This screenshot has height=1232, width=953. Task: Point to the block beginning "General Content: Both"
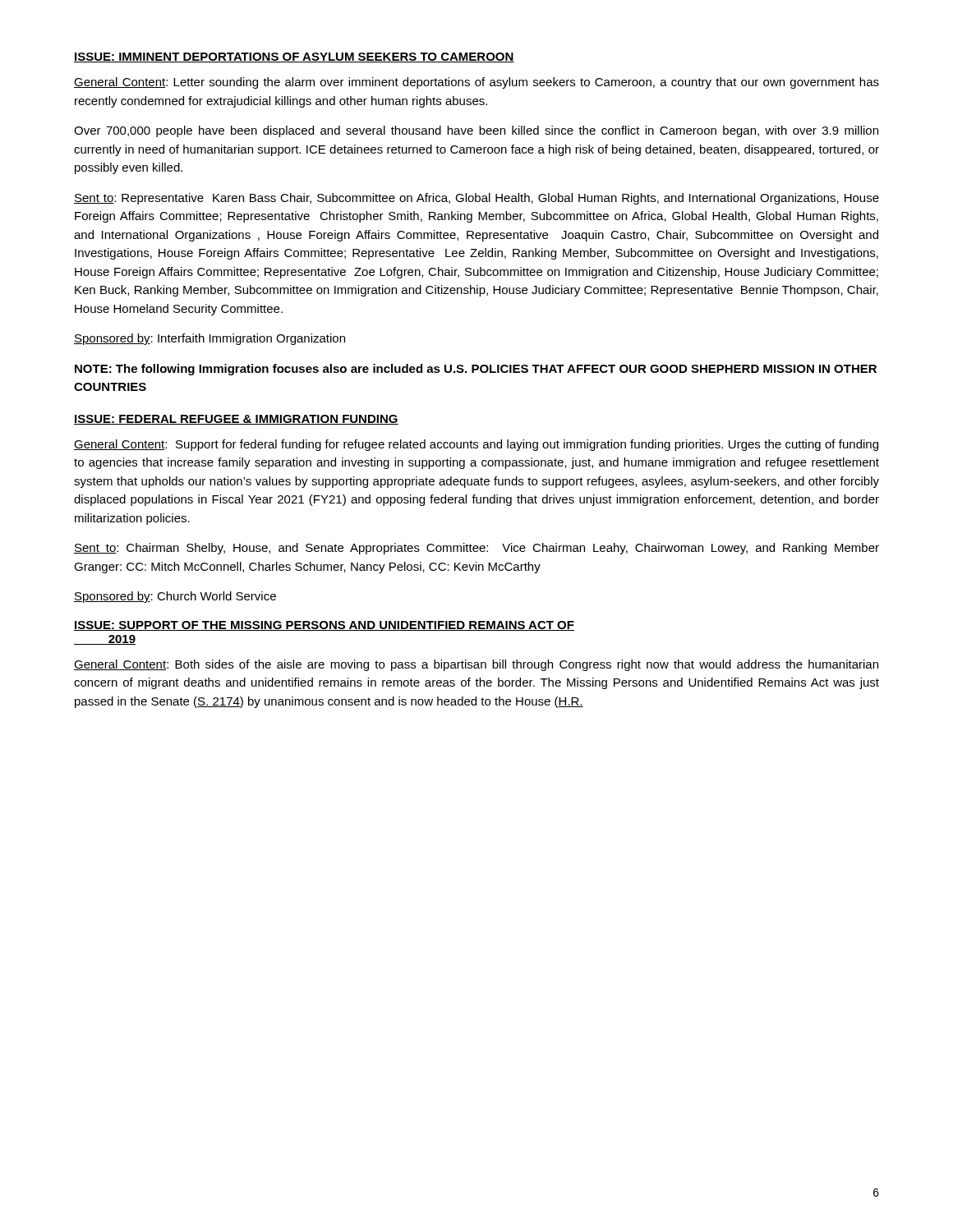pos(476,683)
